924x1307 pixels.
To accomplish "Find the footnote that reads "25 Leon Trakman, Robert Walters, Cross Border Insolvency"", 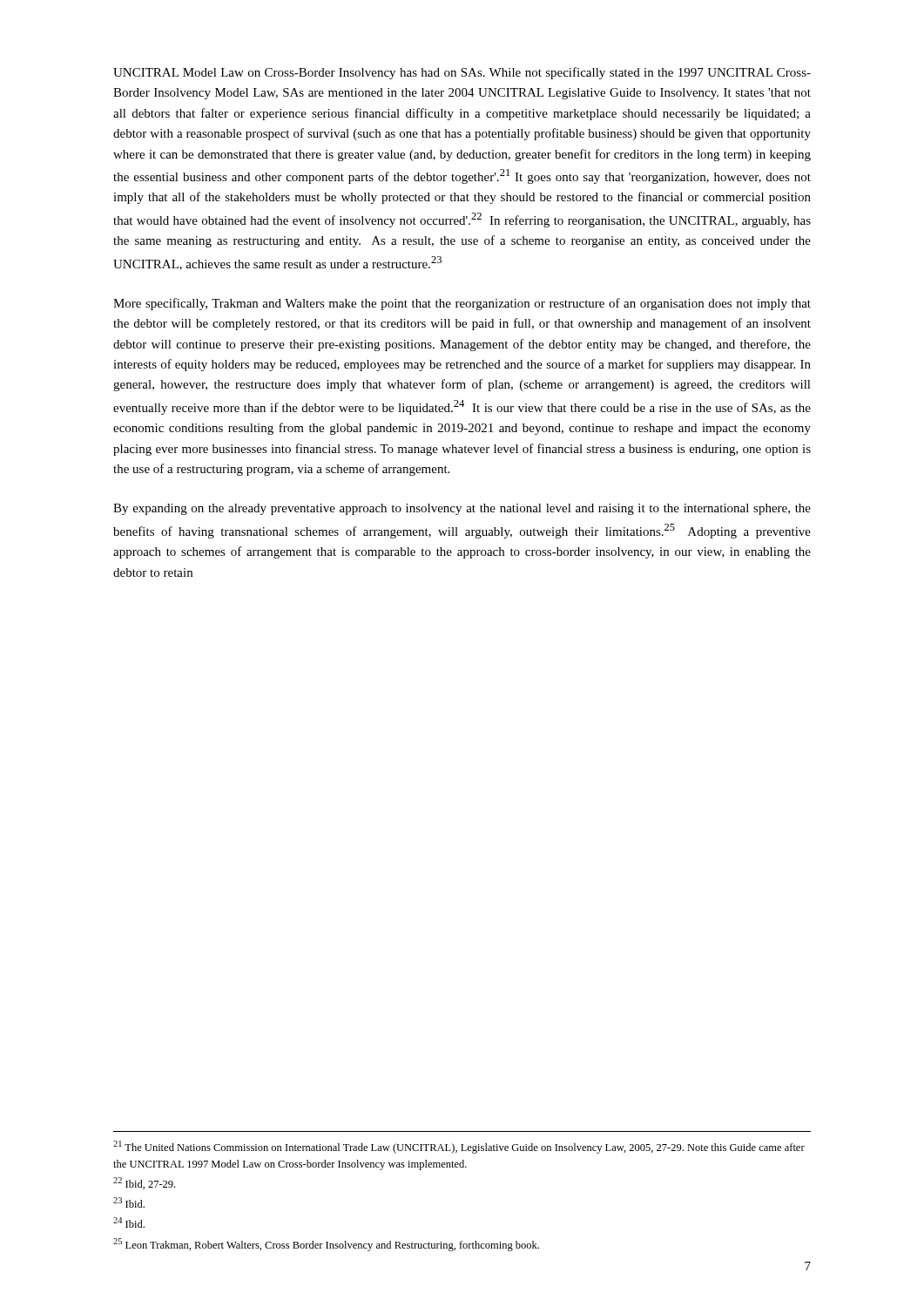I will [x=327, y=1244].
